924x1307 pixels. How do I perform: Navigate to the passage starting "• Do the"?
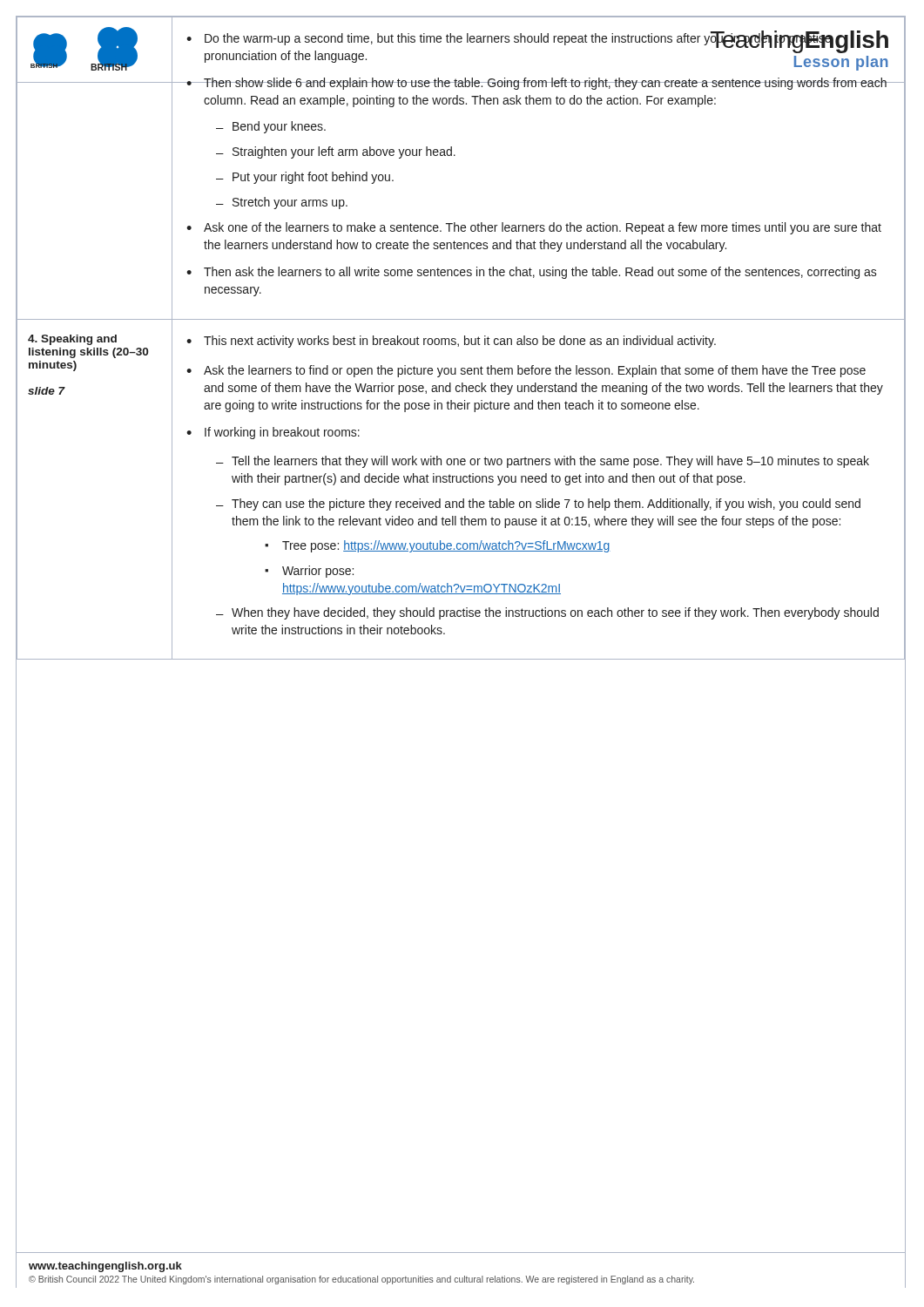(x=537, y=47)
